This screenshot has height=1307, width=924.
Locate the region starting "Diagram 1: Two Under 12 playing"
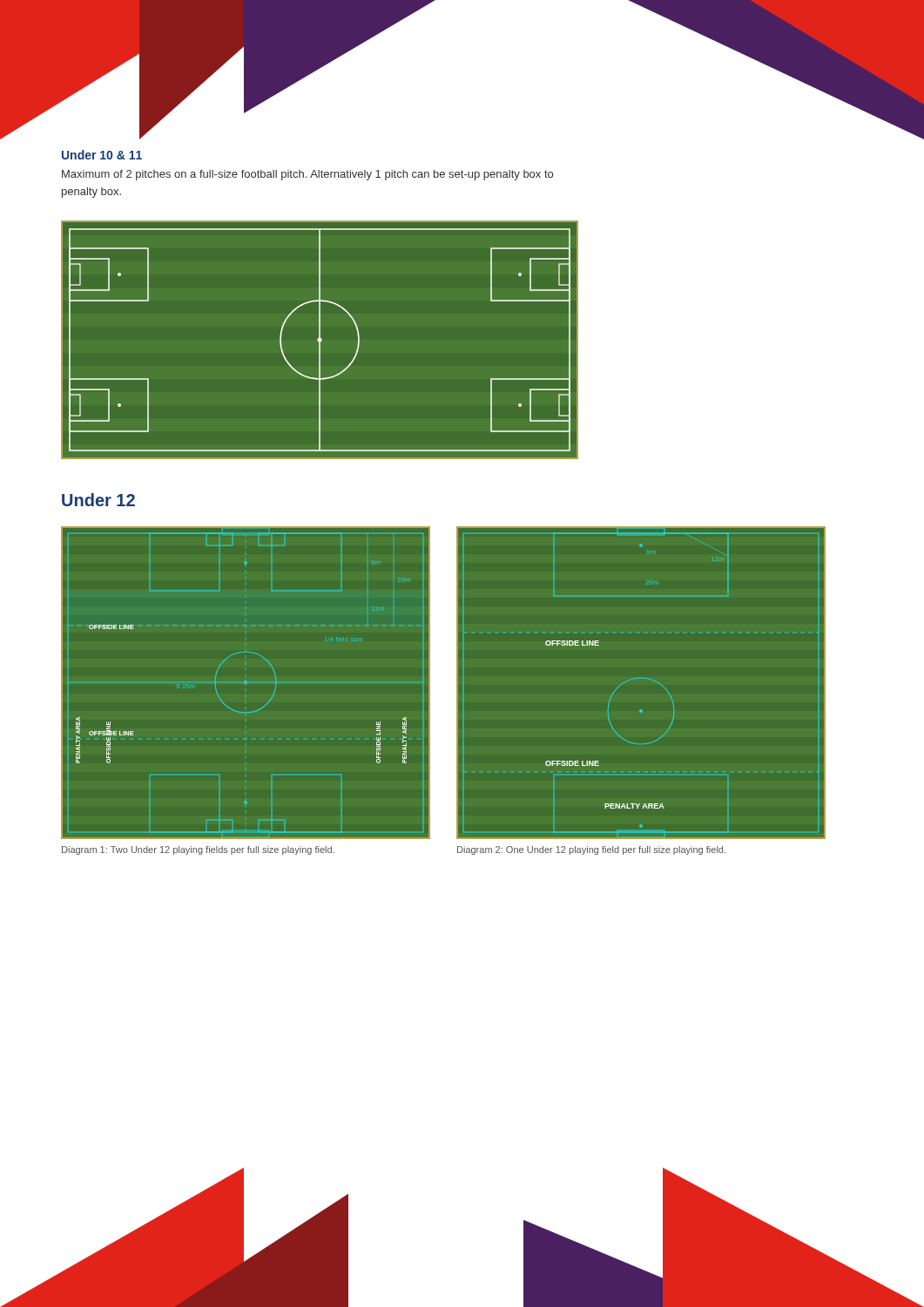[198, 850]
